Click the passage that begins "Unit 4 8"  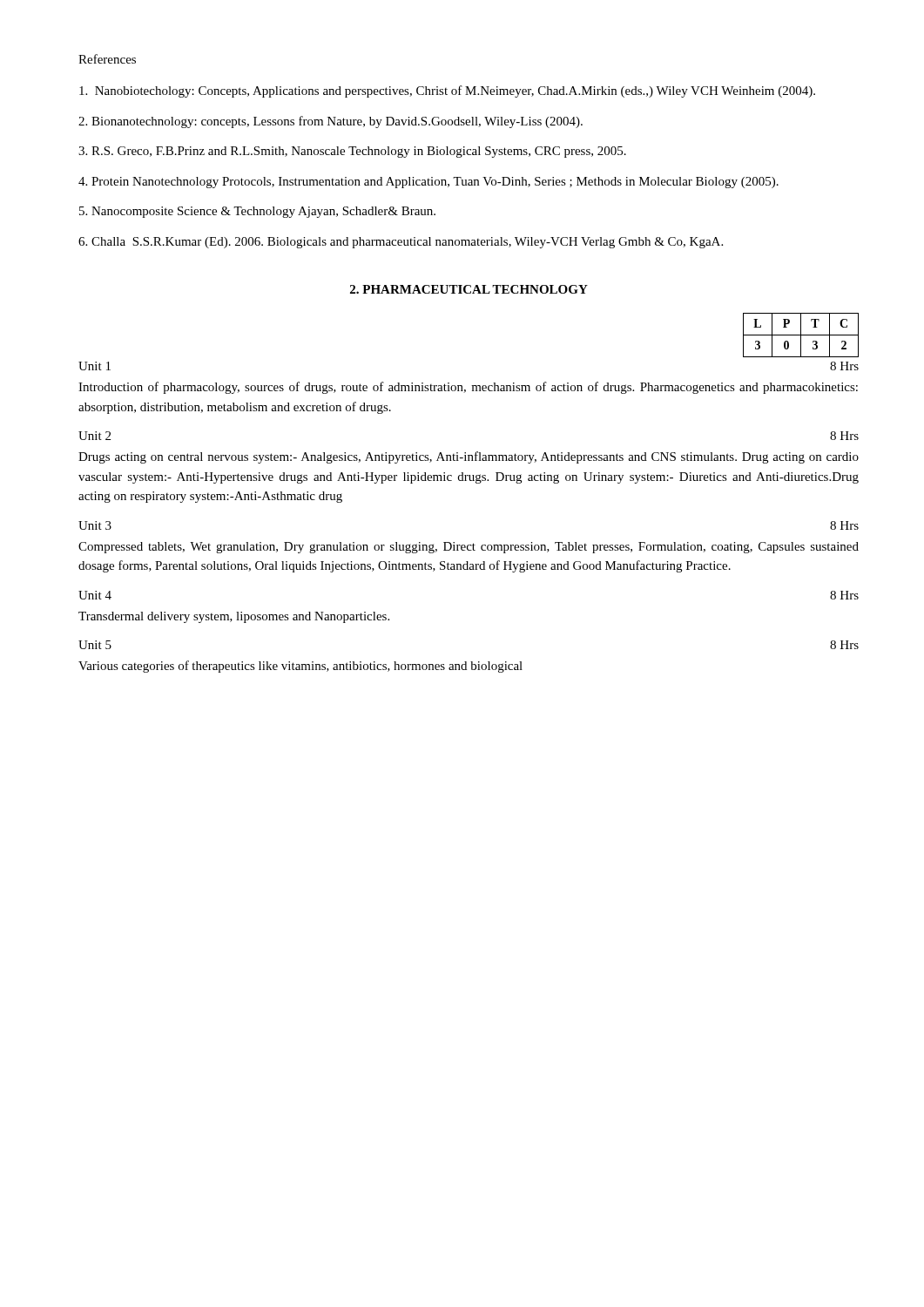coord(96,595)
